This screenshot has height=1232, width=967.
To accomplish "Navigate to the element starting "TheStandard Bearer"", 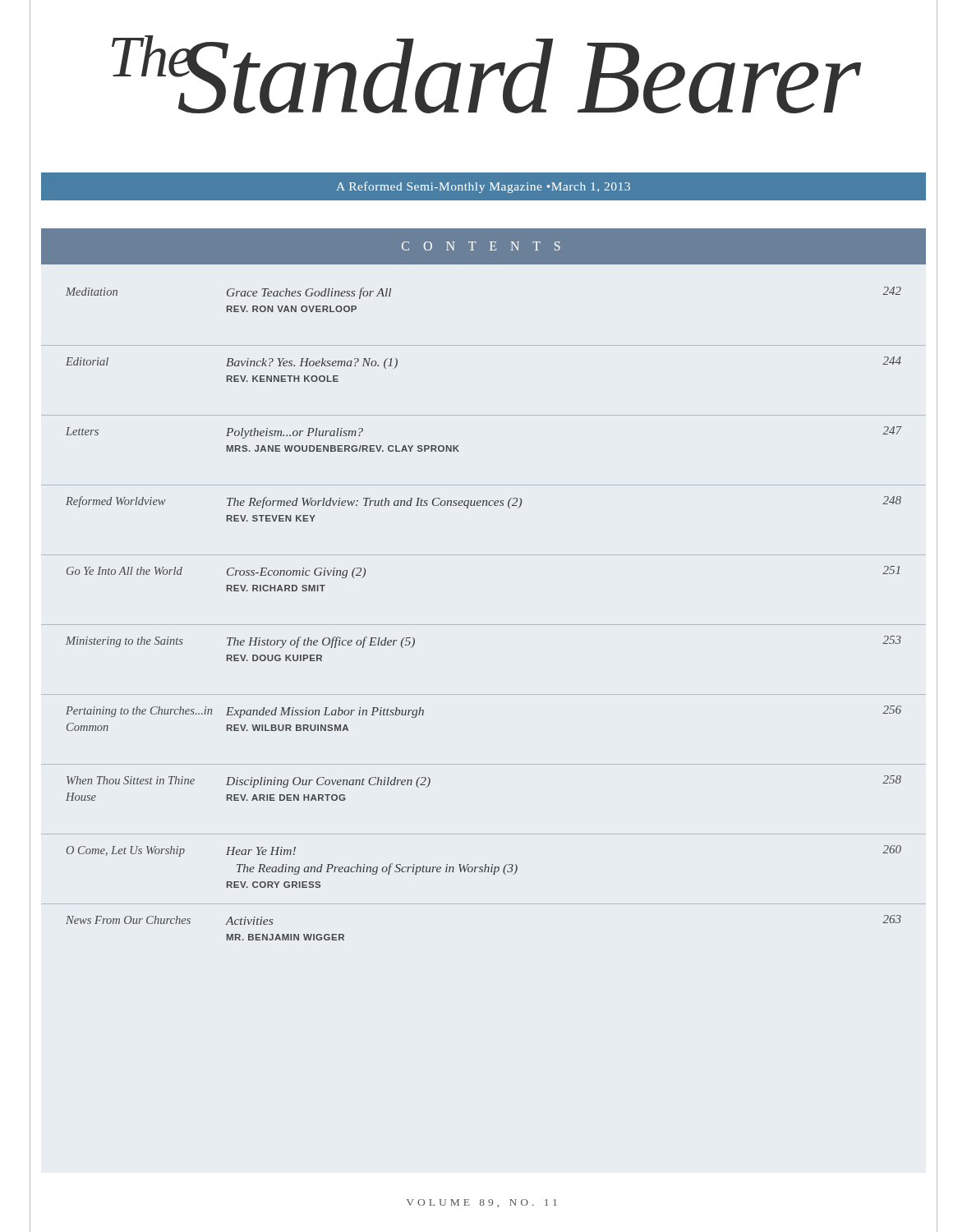I will click(484, 76).
